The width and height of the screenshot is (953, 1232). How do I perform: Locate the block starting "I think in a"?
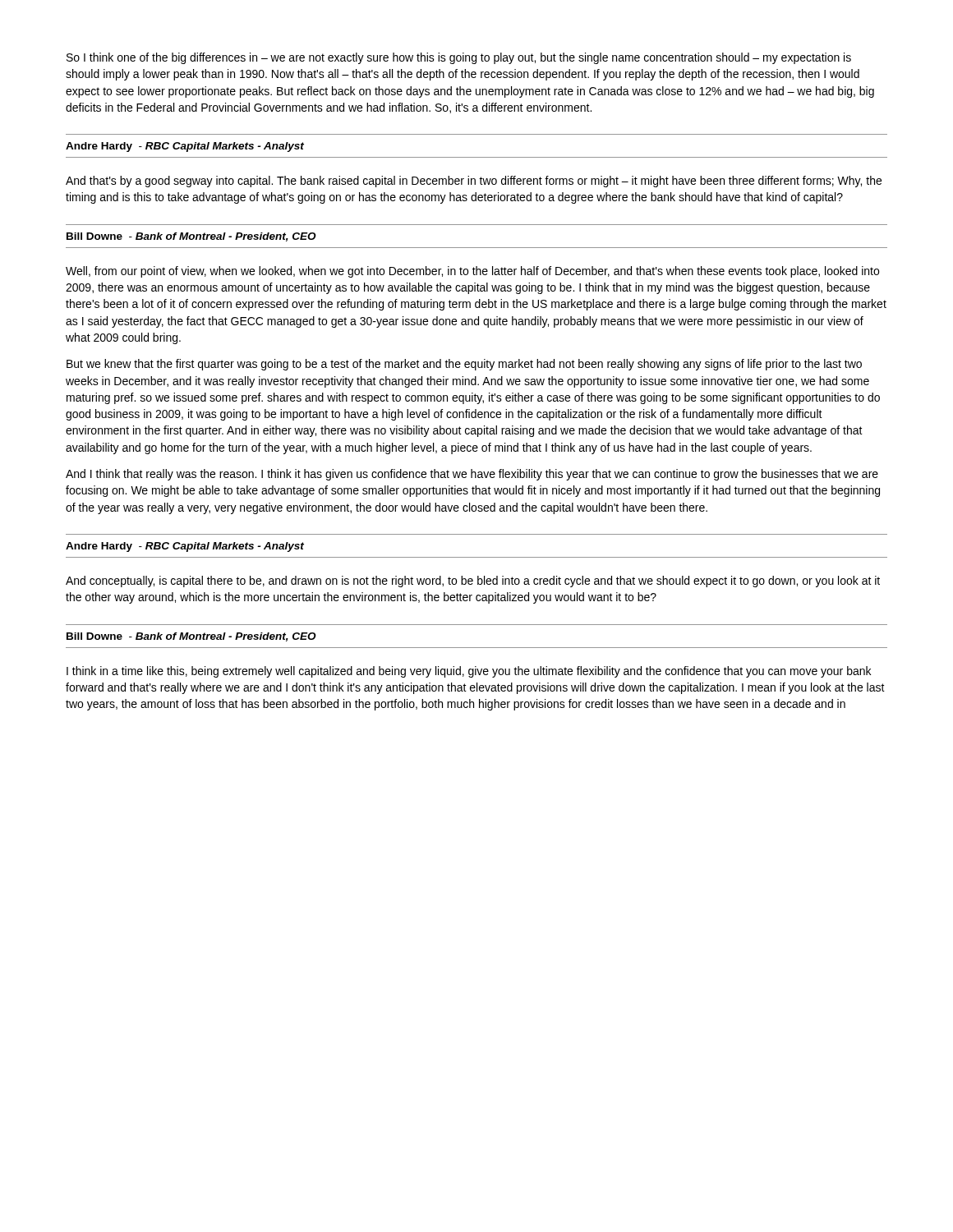pyautogui.click(x=476, y=687)
